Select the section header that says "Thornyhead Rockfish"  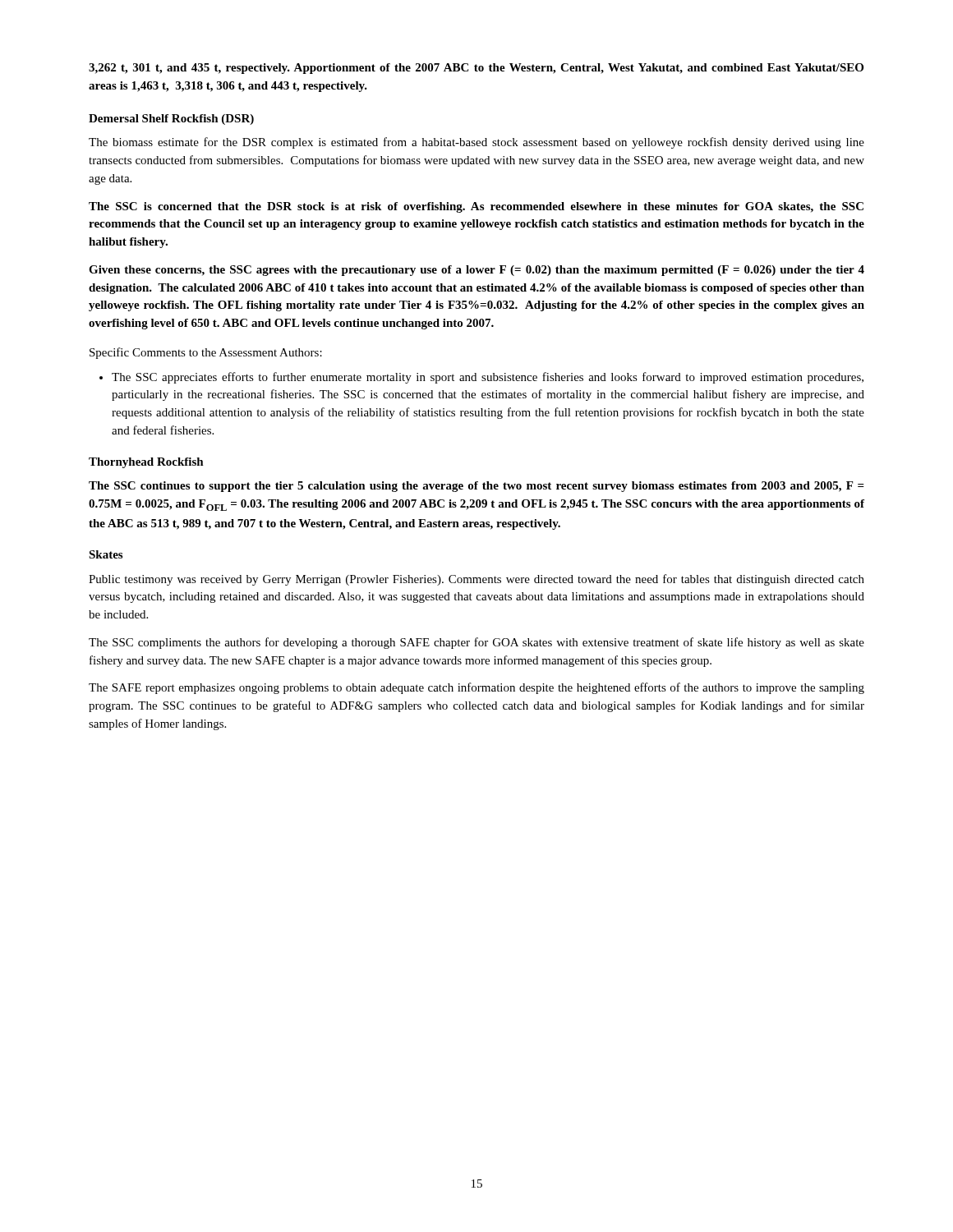(146, 461)
